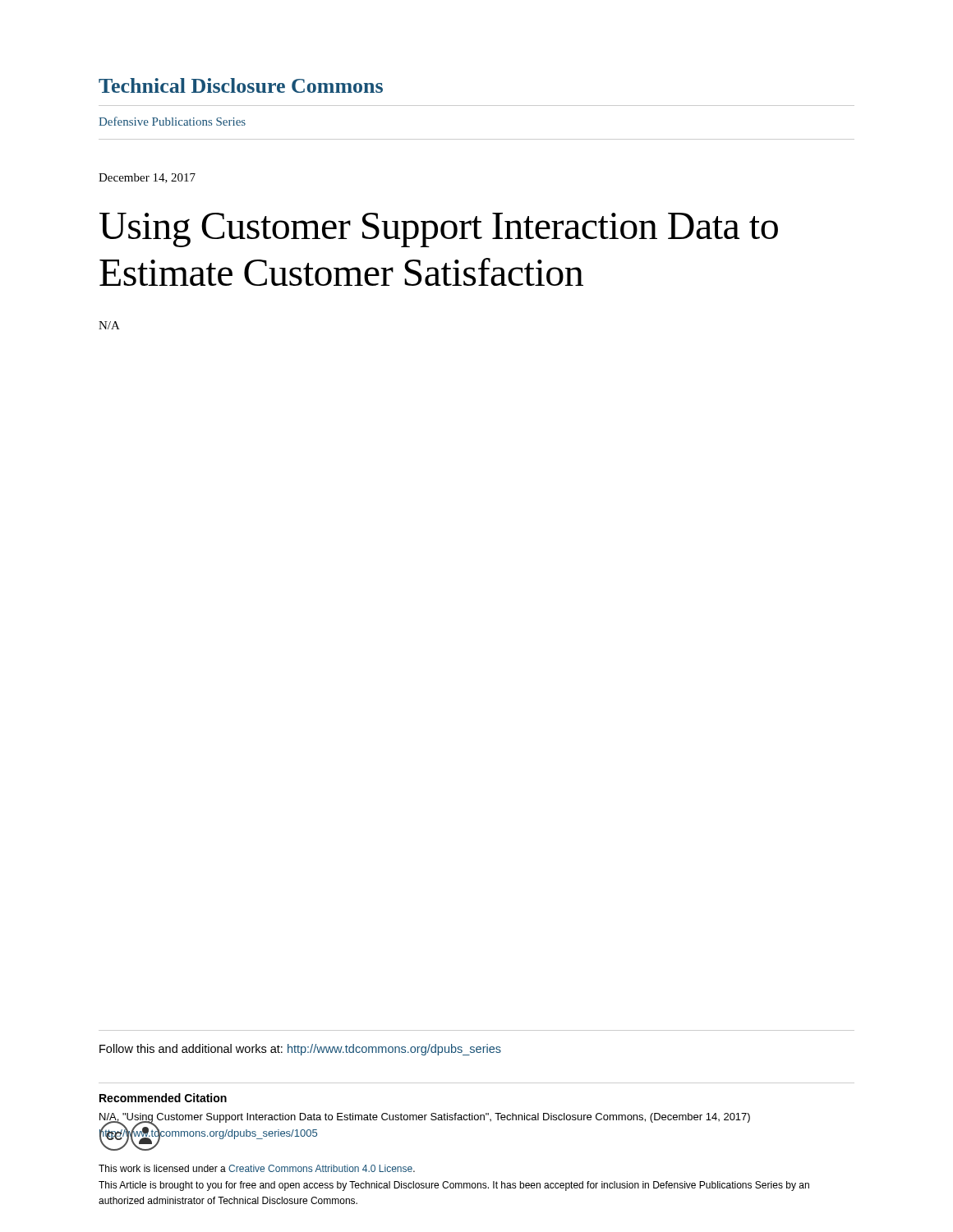Point to the block beginning "Follow this and additional works at:"
Viewport: 953px width, 1232px height.
point(300,1049)
